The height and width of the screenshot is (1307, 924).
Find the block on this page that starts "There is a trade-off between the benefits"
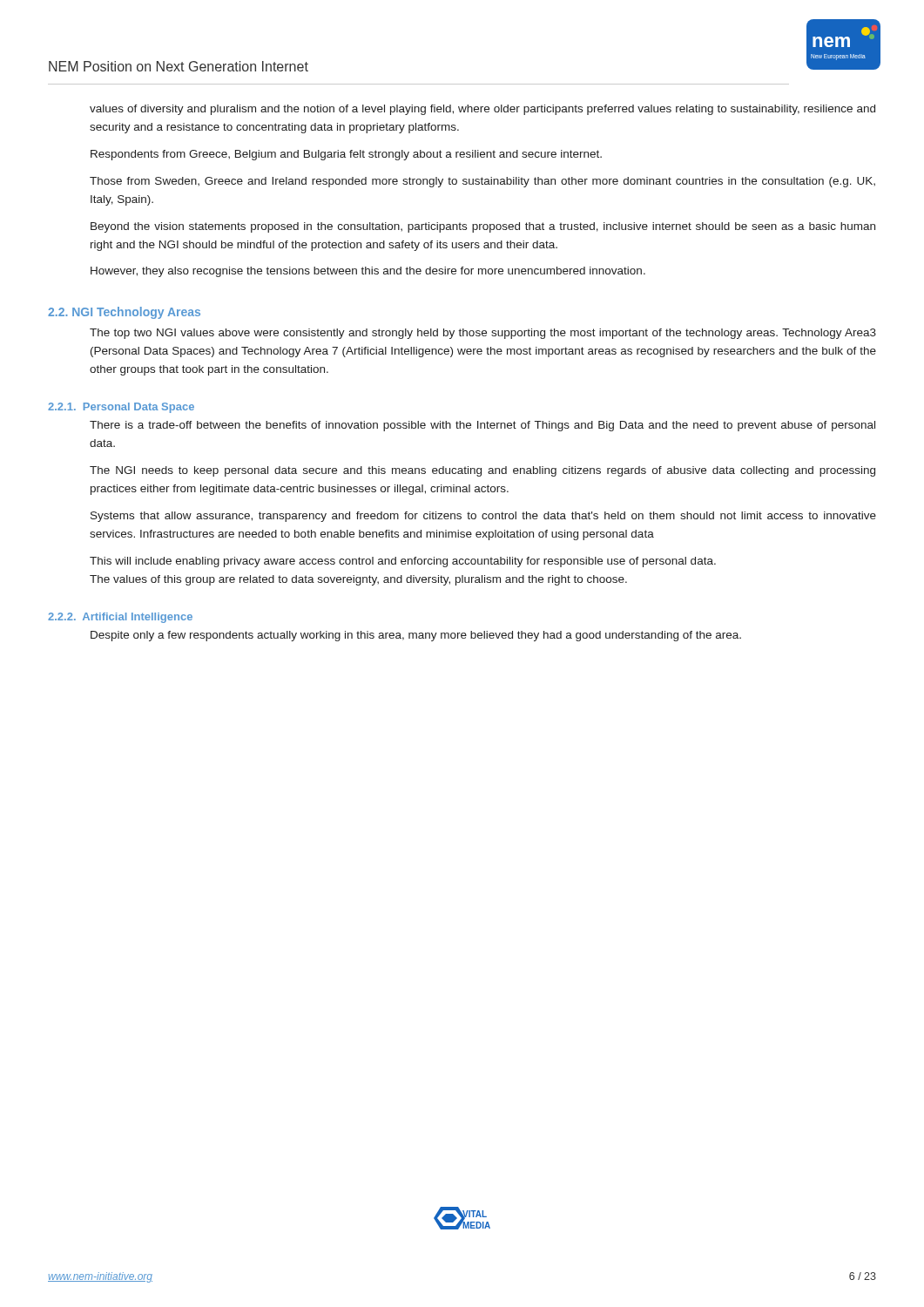[x=483, y=434]
